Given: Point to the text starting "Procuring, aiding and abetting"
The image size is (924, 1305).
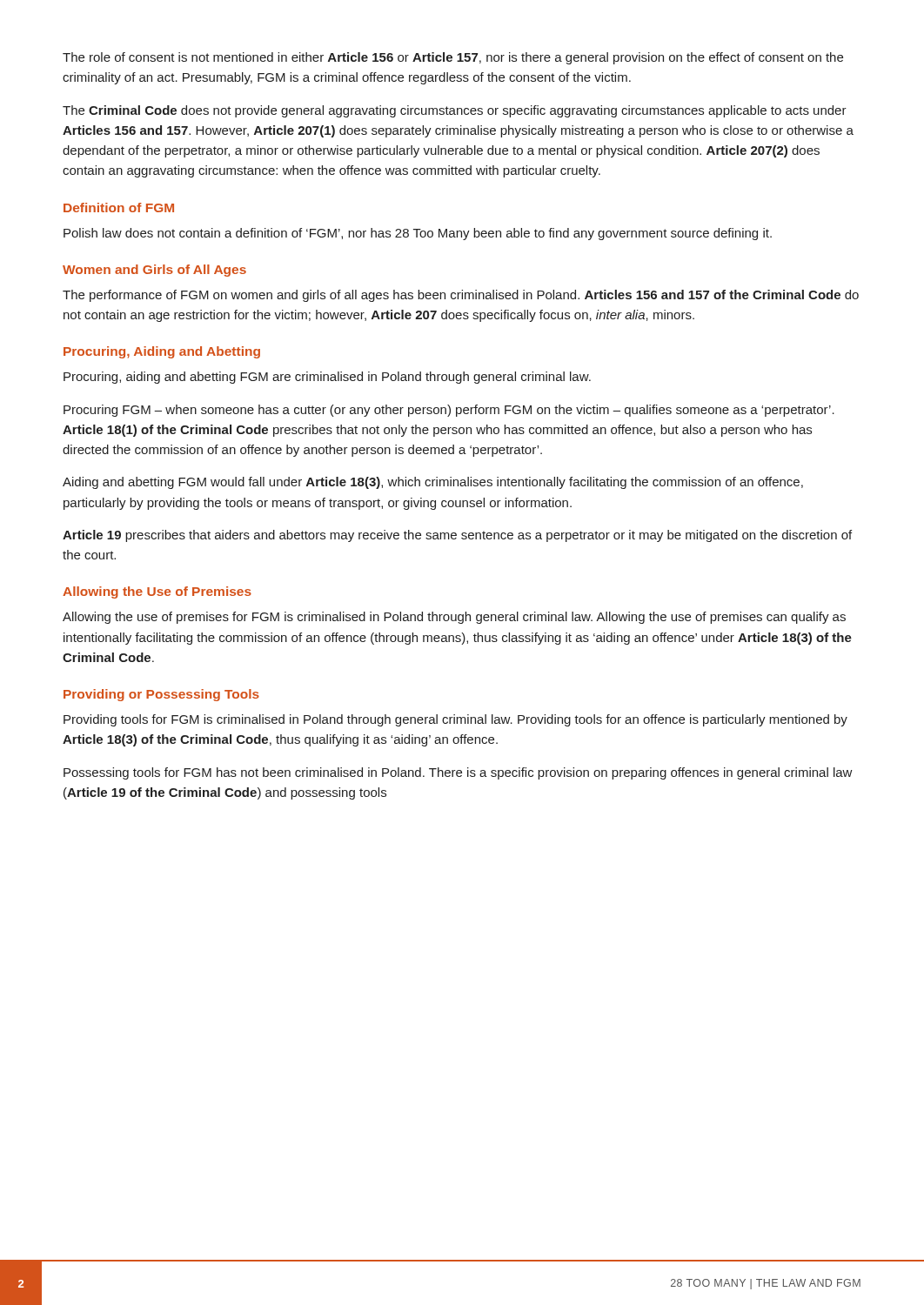Looking at the screenshot, I should [462, 377].
